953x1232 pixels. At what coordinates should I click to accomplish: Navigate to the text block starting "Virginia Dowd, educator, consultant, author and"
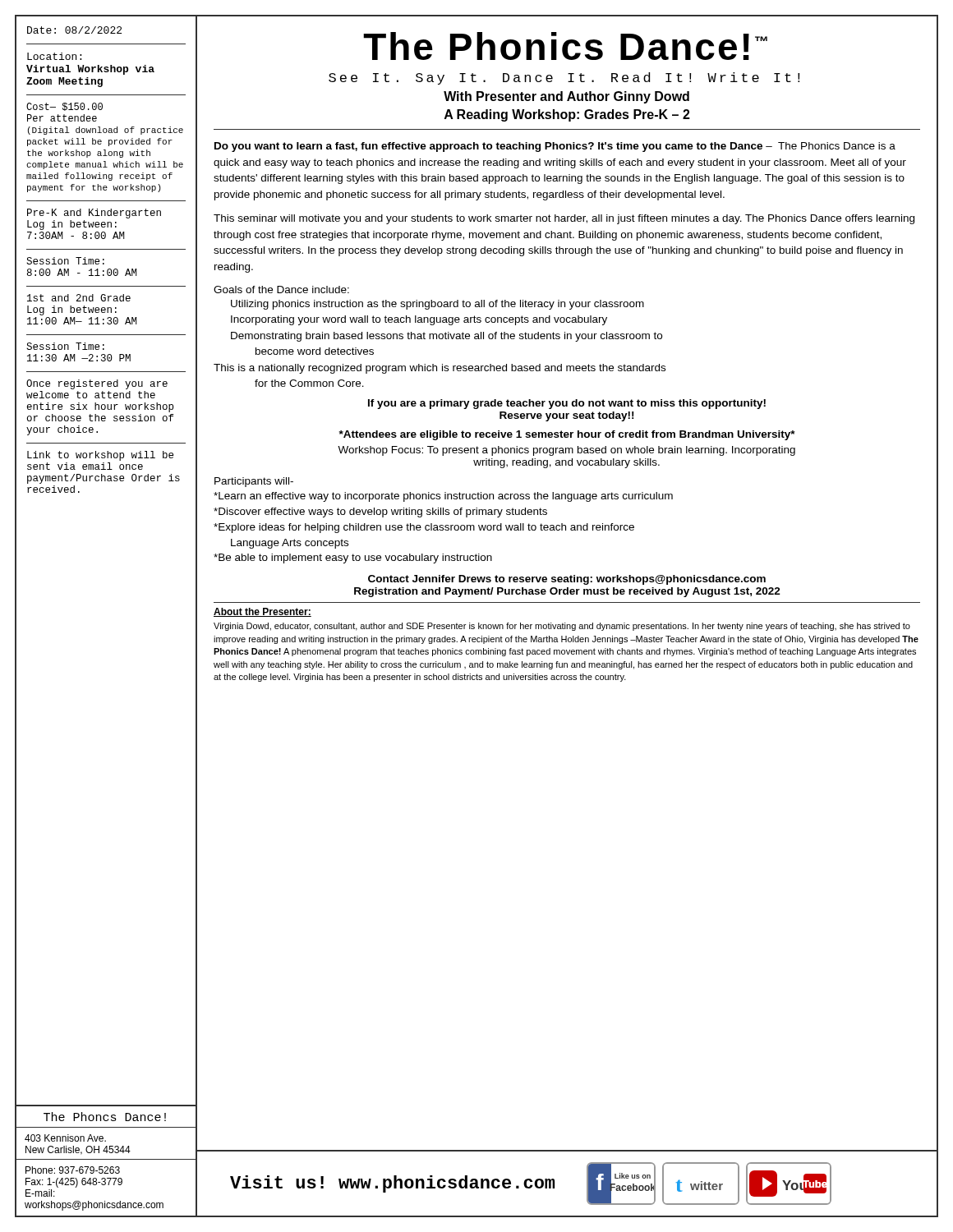click(566, 651)
